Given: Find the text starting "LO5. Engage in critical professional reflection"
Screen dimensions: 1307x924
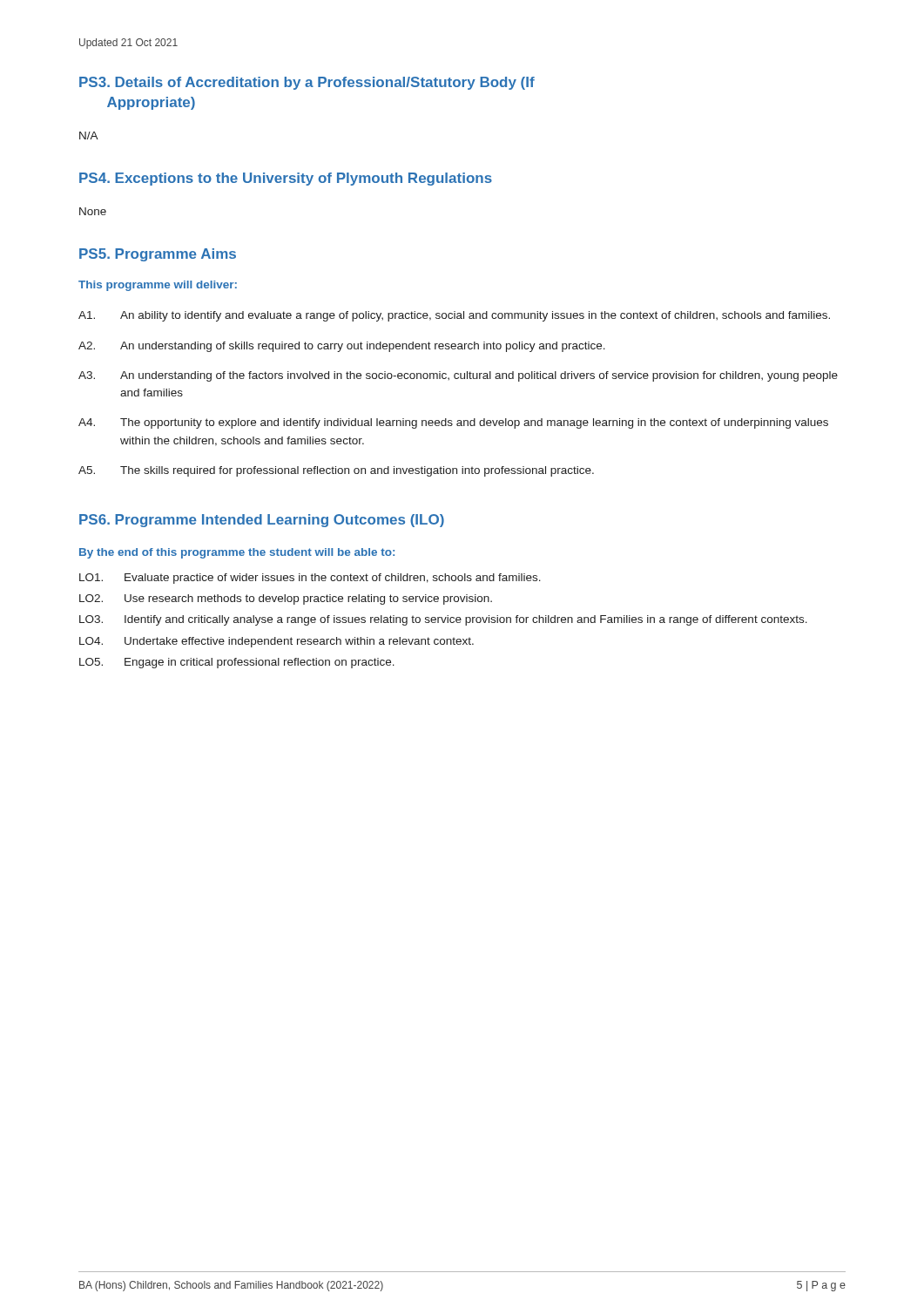Looking at the screenshot, I should click(237, 663).
